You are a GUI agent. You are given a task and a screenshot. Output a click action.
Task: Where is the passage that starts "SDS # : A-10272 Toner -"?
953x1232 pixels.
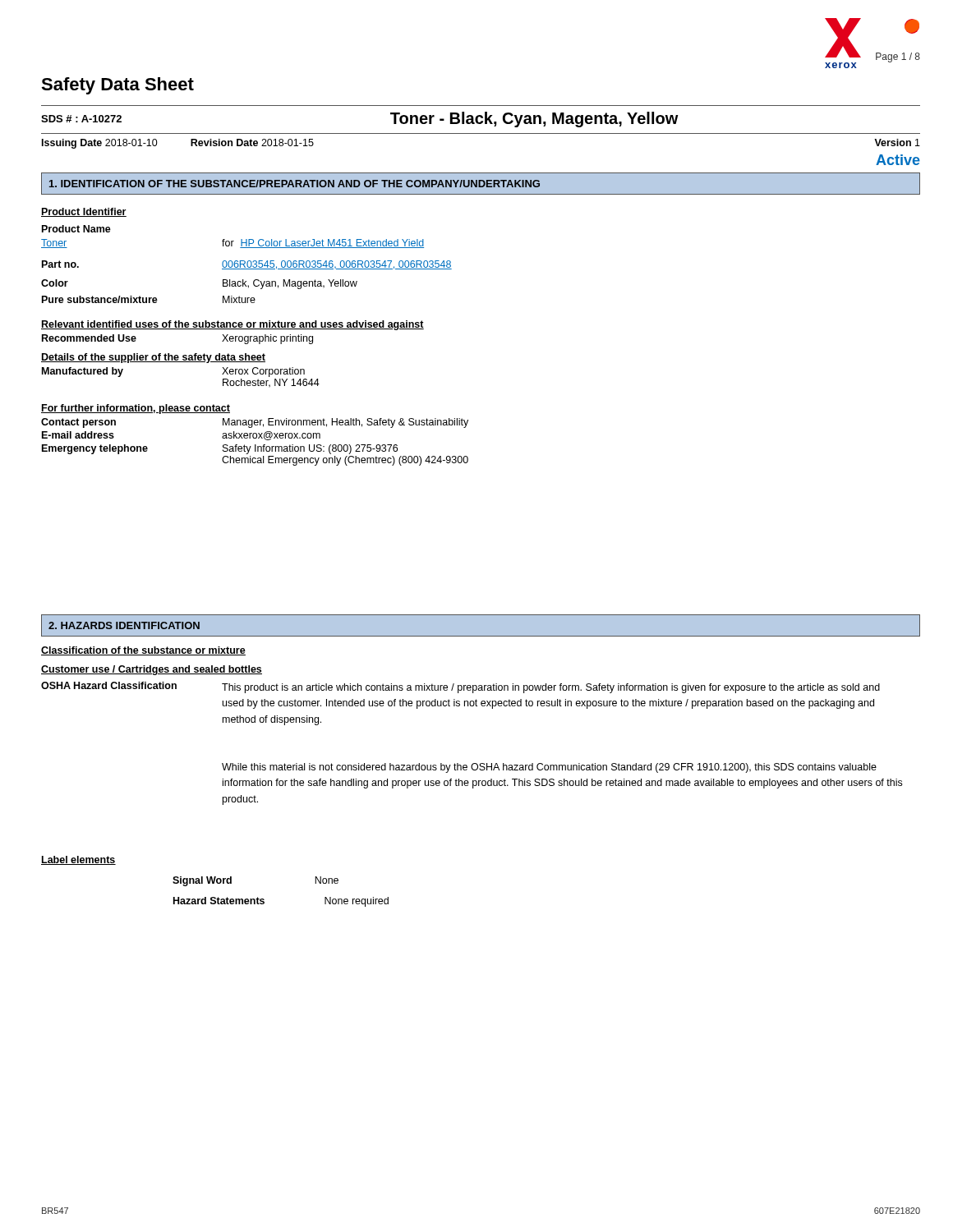(x=481, y=119)
